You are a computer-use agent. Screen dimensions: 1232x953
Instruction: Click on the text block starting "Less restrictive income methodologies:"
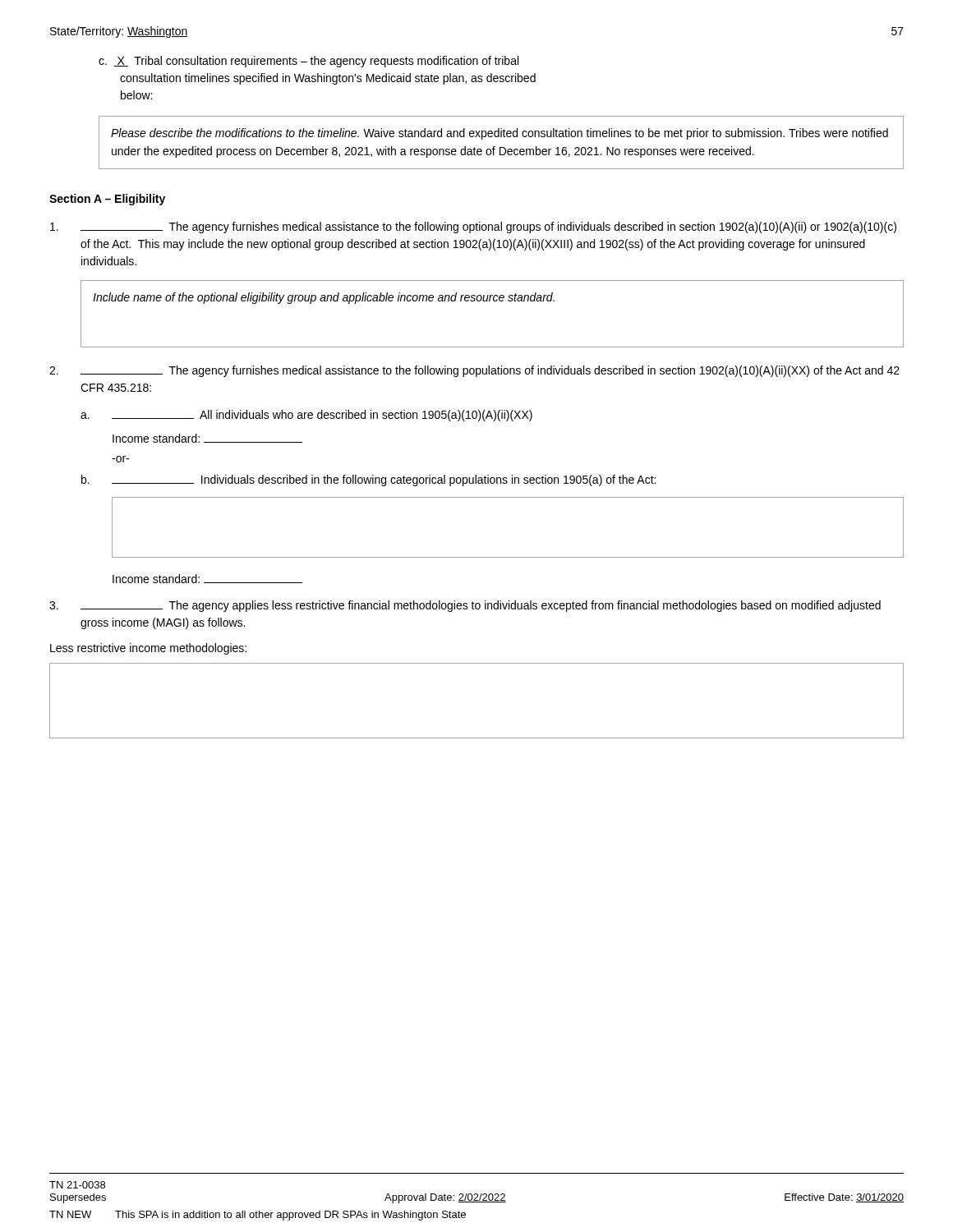(x=148, y=648)
